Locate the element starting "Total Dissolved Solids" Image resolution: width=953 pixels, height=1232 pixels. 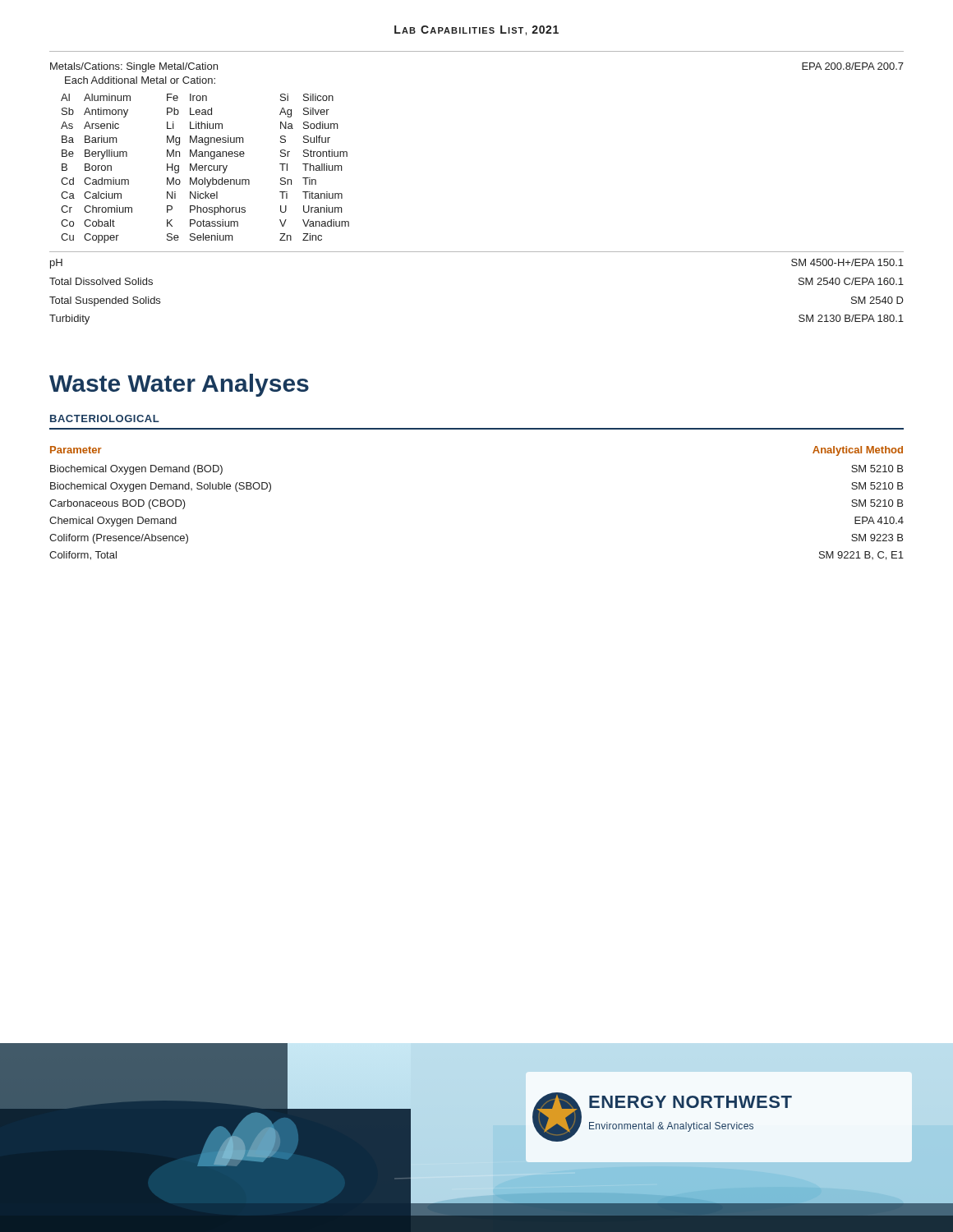click(101, 281)
